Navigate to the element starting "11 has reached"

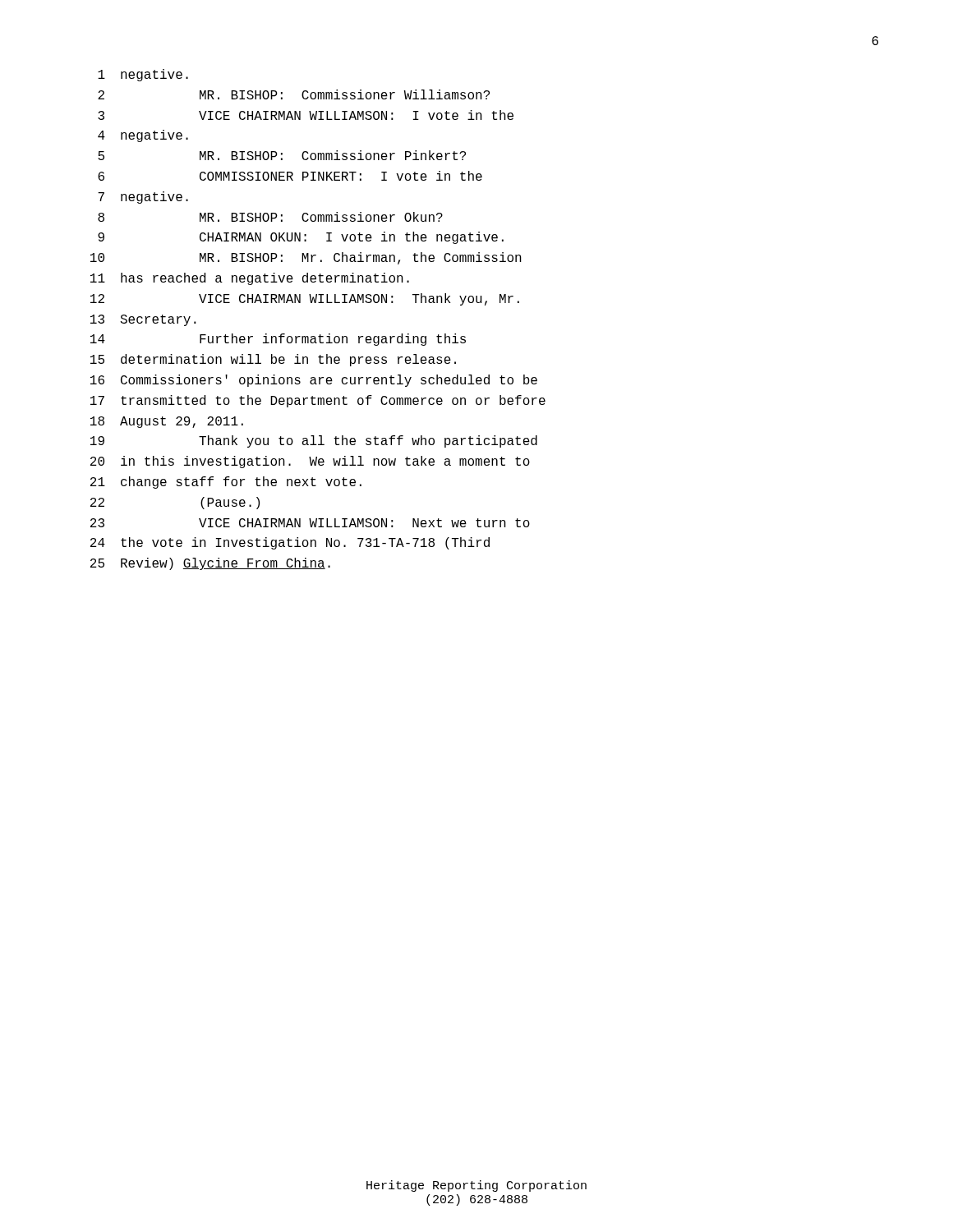coord(250,279)
